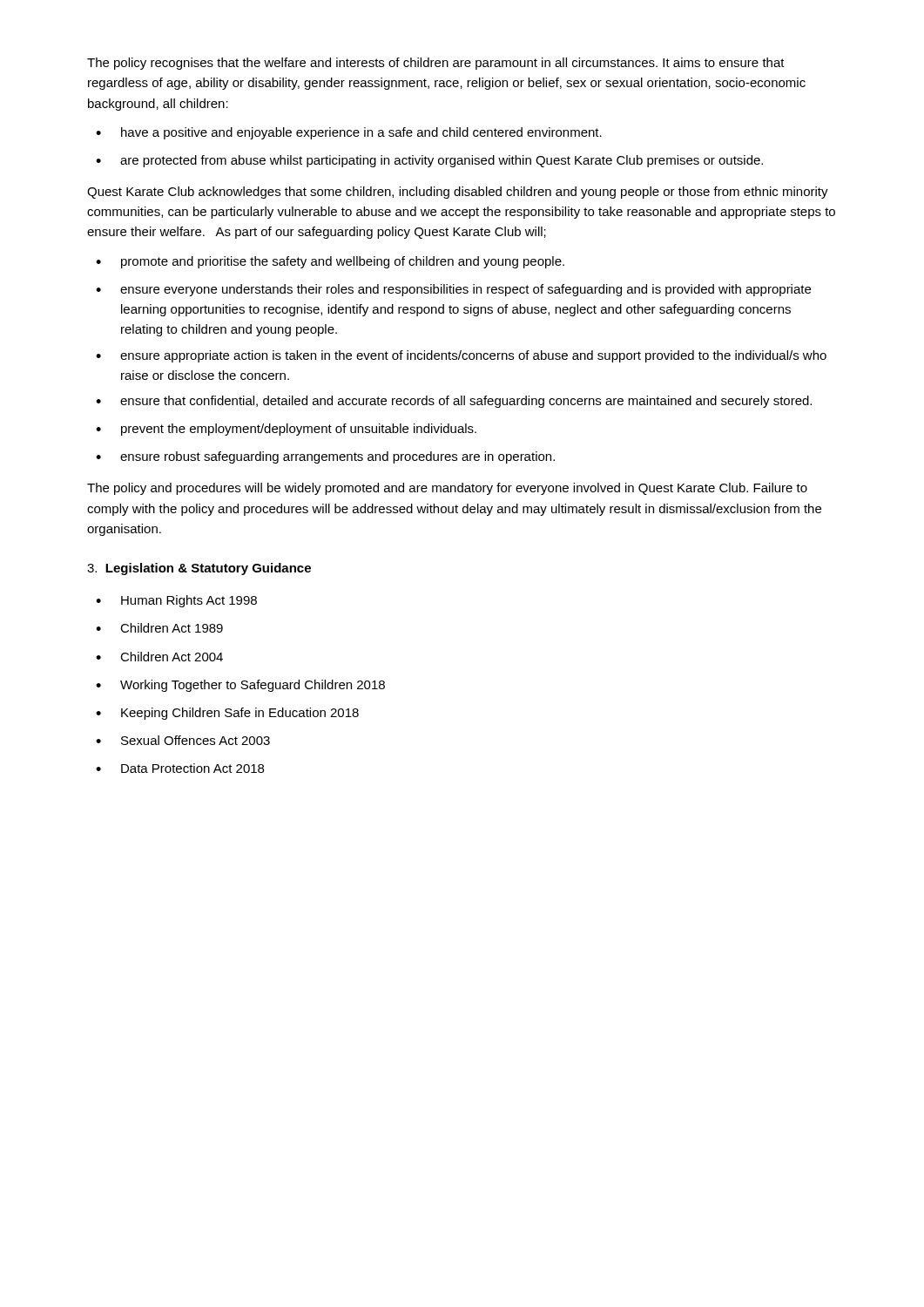
Task: Locate the block of text that opens with "• Working Together to Safeguard Children"
Action: (x=240, y=686)
